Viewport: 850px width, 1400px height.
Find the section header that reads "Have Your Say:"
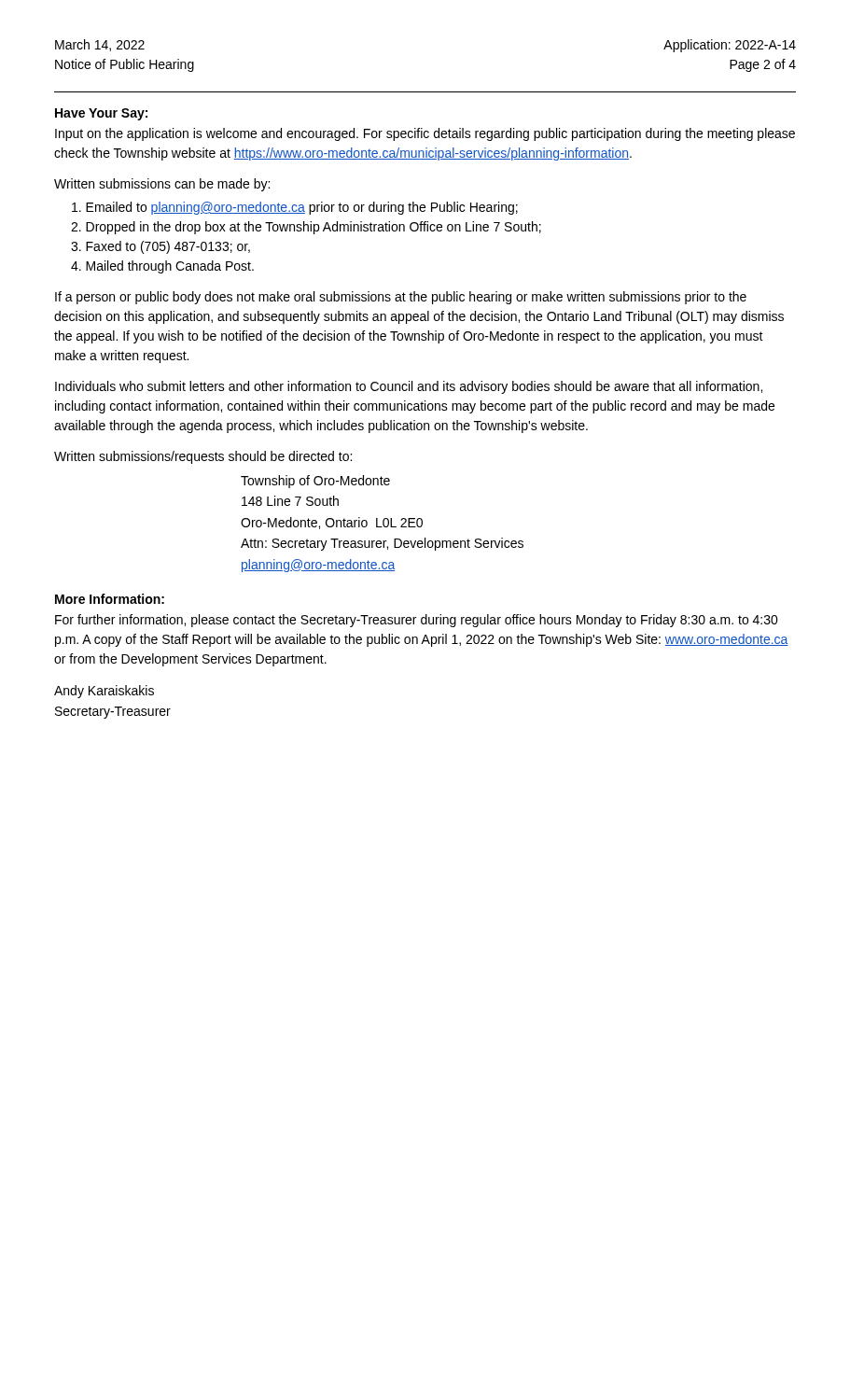[101, 113]
